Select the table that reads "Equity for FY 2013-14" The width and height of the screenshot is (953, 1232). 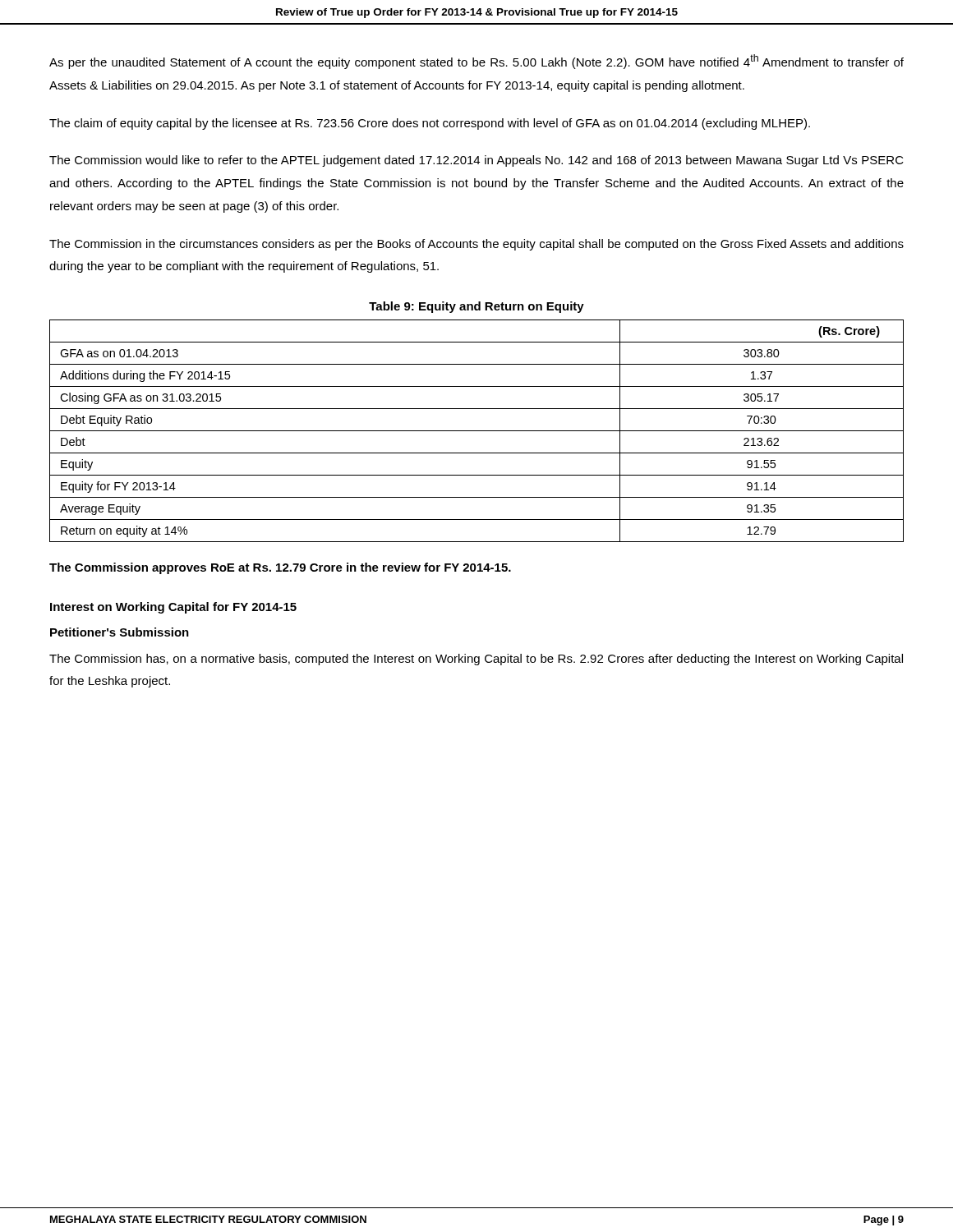tap(476, 431)
